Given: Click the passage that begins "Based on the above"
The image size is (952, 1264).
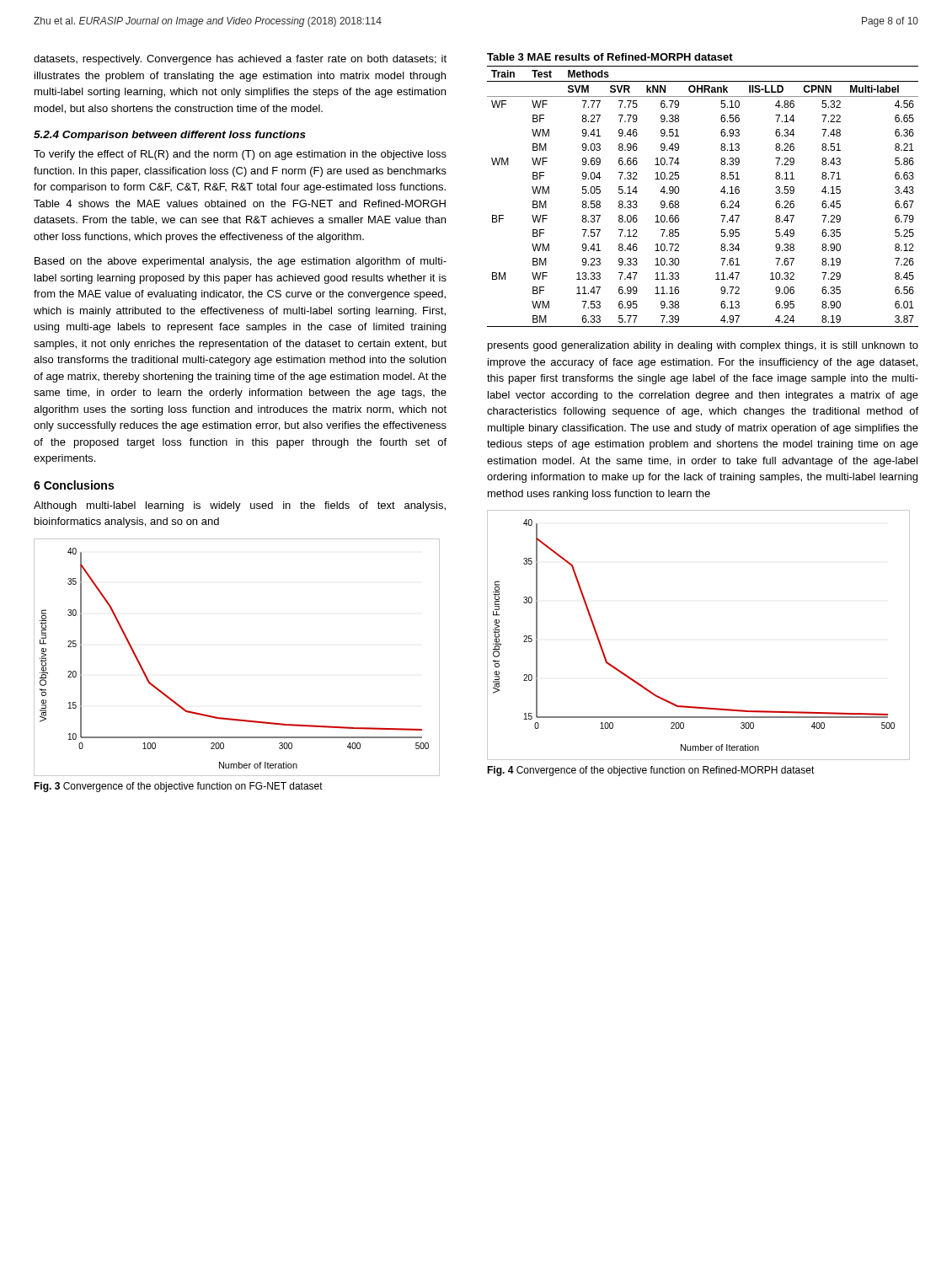Looking at the screenshot, I should point(240,359).
